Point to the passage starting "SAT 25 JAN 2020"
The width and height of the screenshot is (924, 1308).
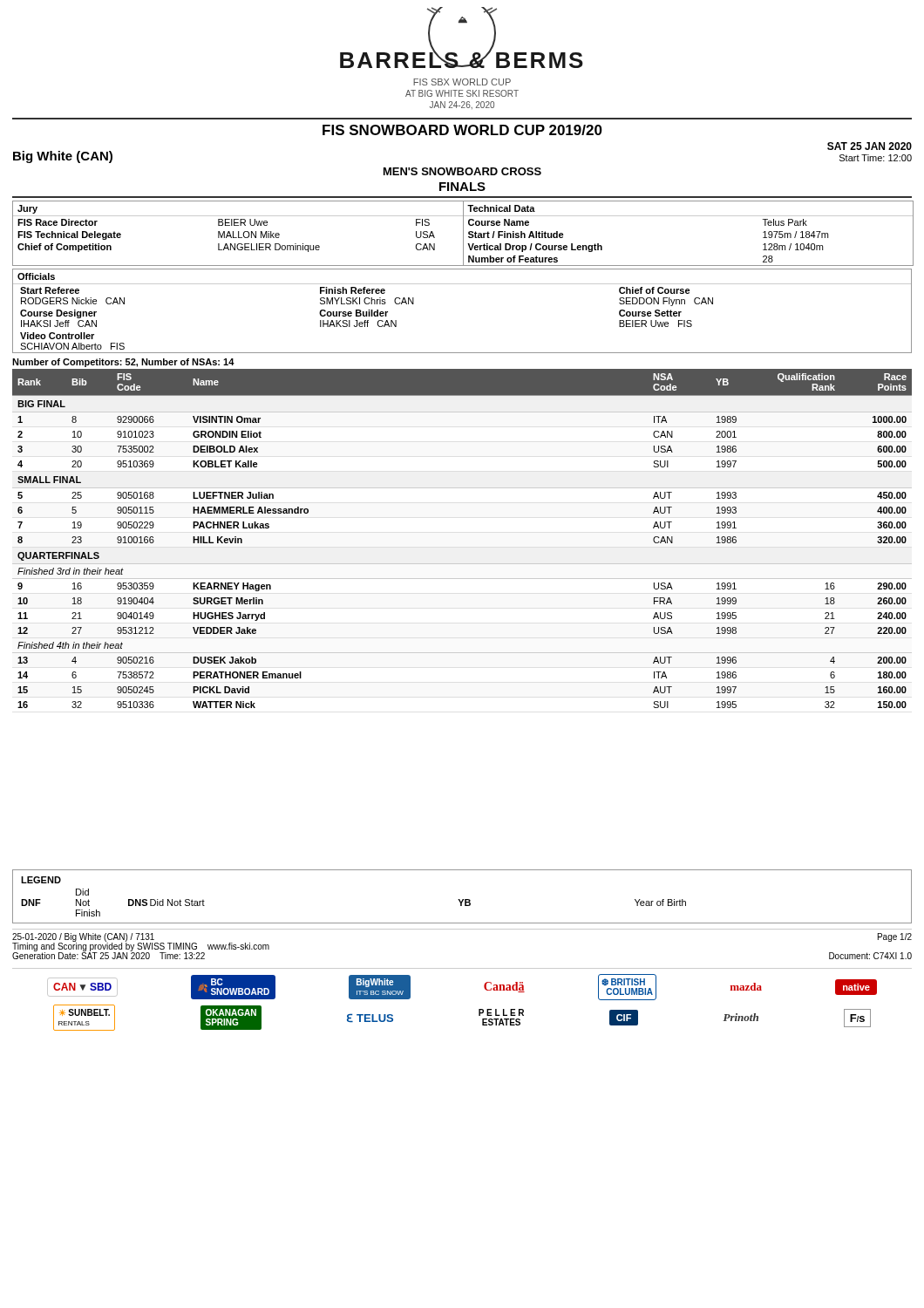click(x=869, y=146)
